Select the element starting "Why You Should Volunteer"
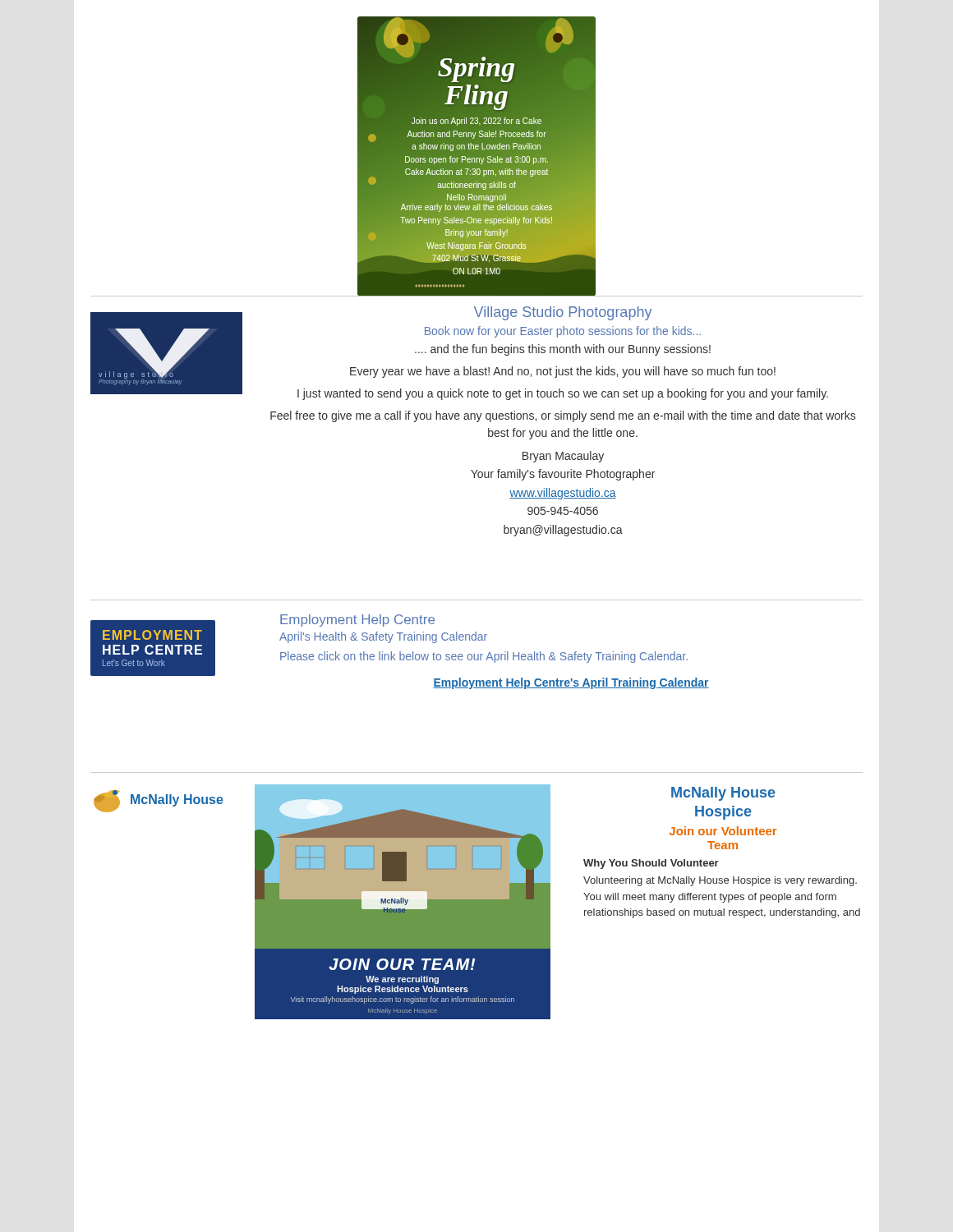The height and width of the screenshot is (1232, 953). click(651, 863)
